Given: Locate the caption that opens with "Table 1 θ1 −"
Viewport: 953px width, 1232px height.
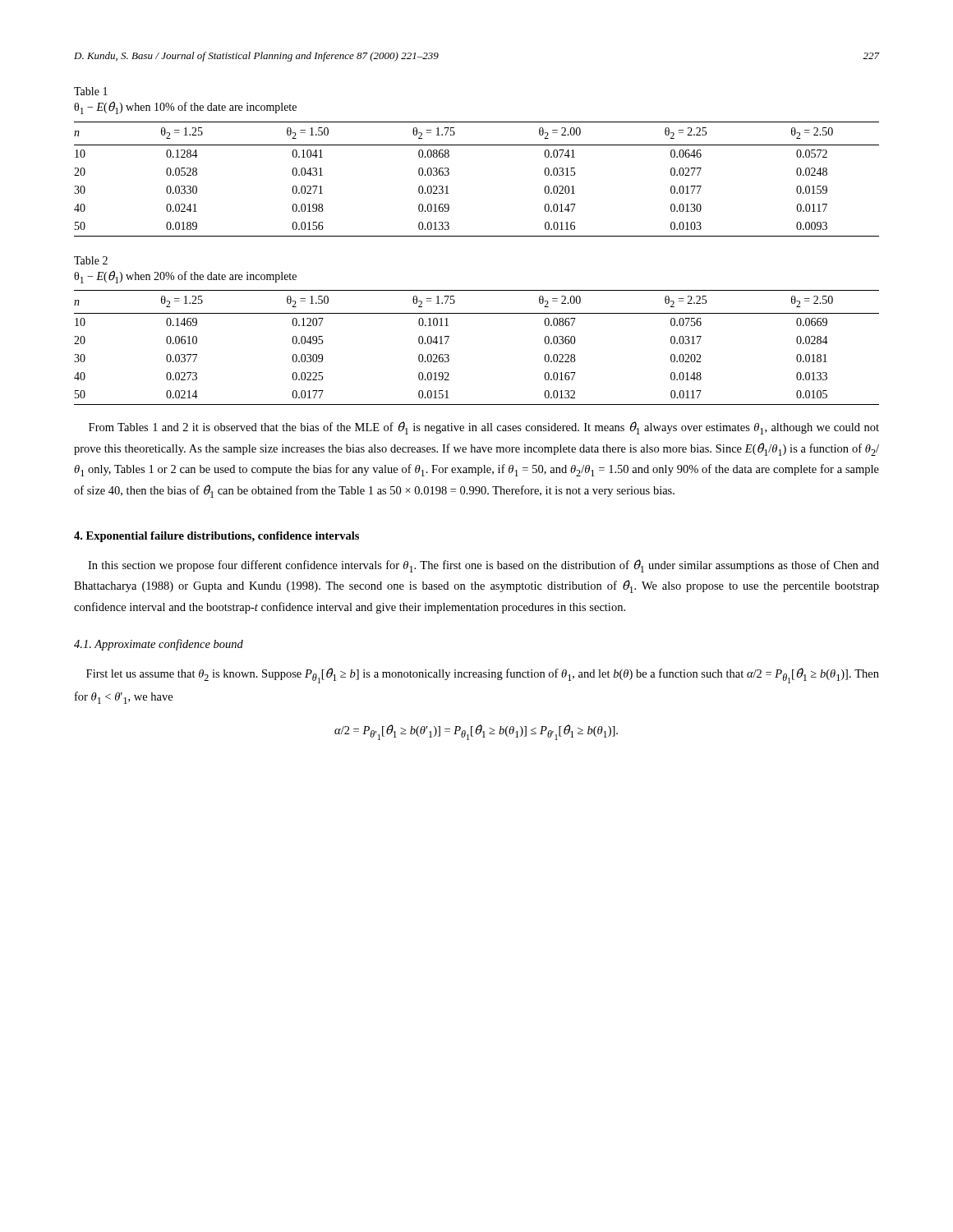Looking at the screenshot, I should (91, 91).
